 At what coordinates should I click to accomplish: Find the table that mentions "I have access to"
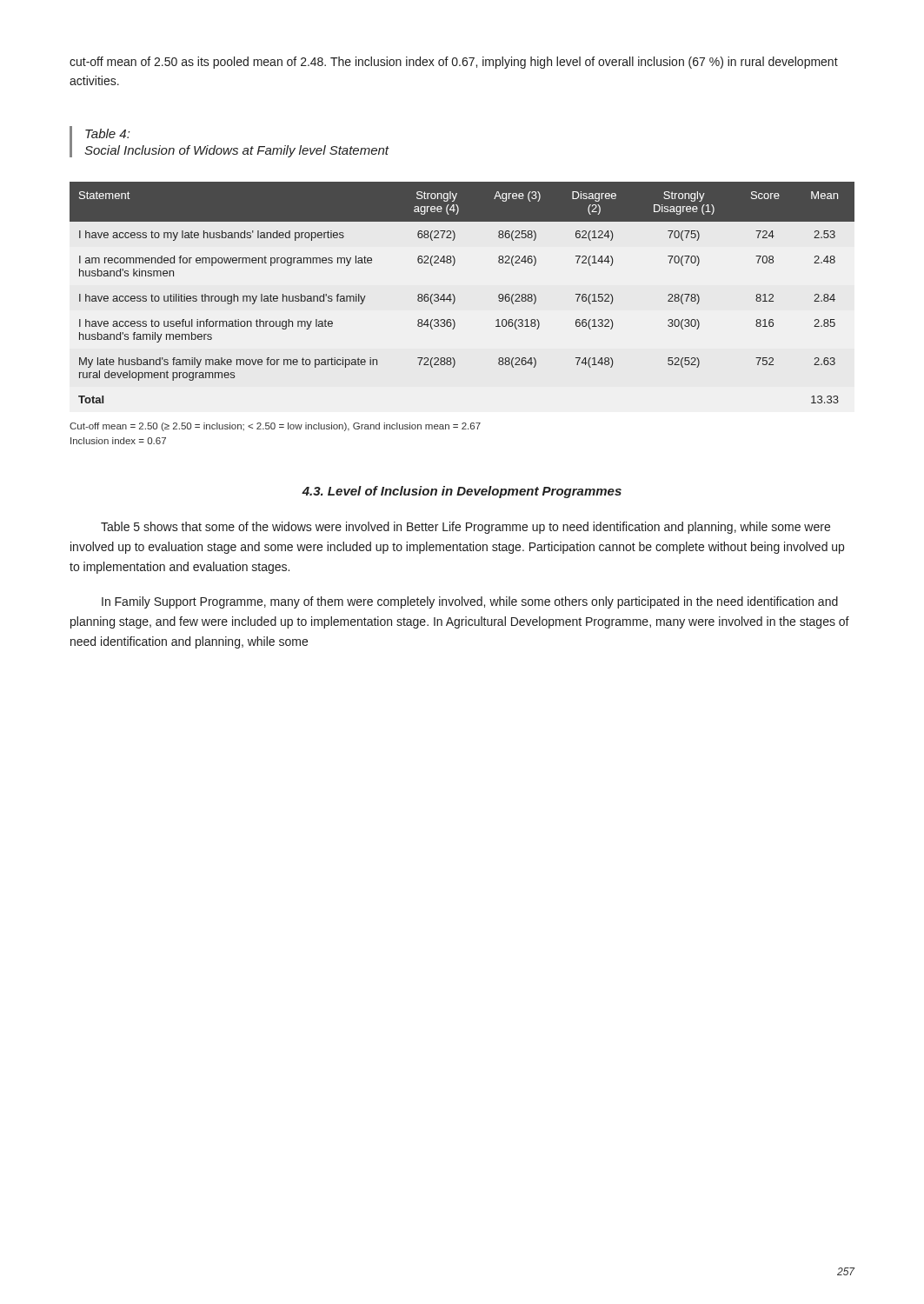(x=462, y=297)
